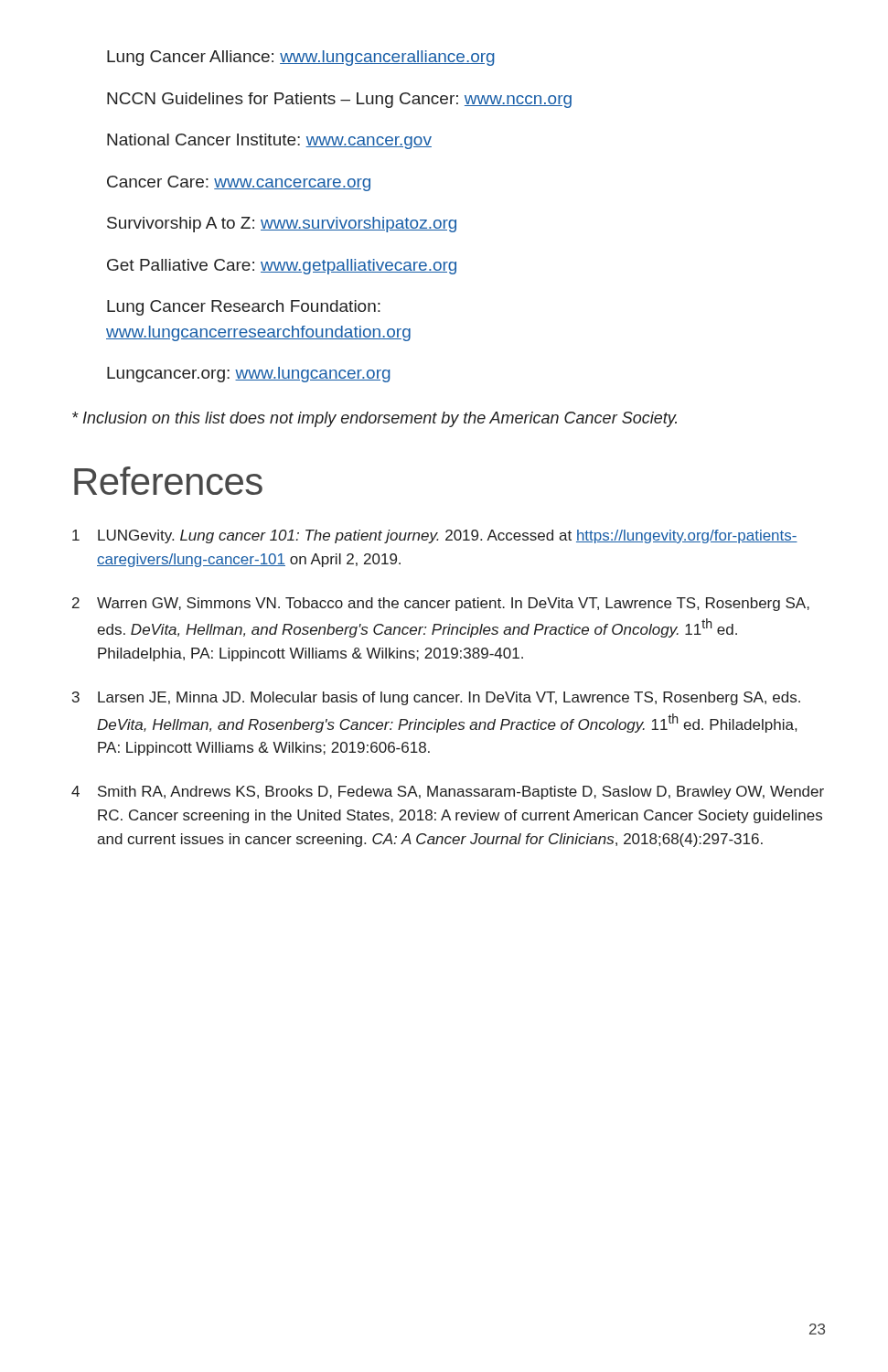This screenshot has width=888, height=1372.
Task: Point to the block beginning "4 Smith RA, Andrews KS, Brooks"
Action: pyautogui.click(x=449, y=816)
